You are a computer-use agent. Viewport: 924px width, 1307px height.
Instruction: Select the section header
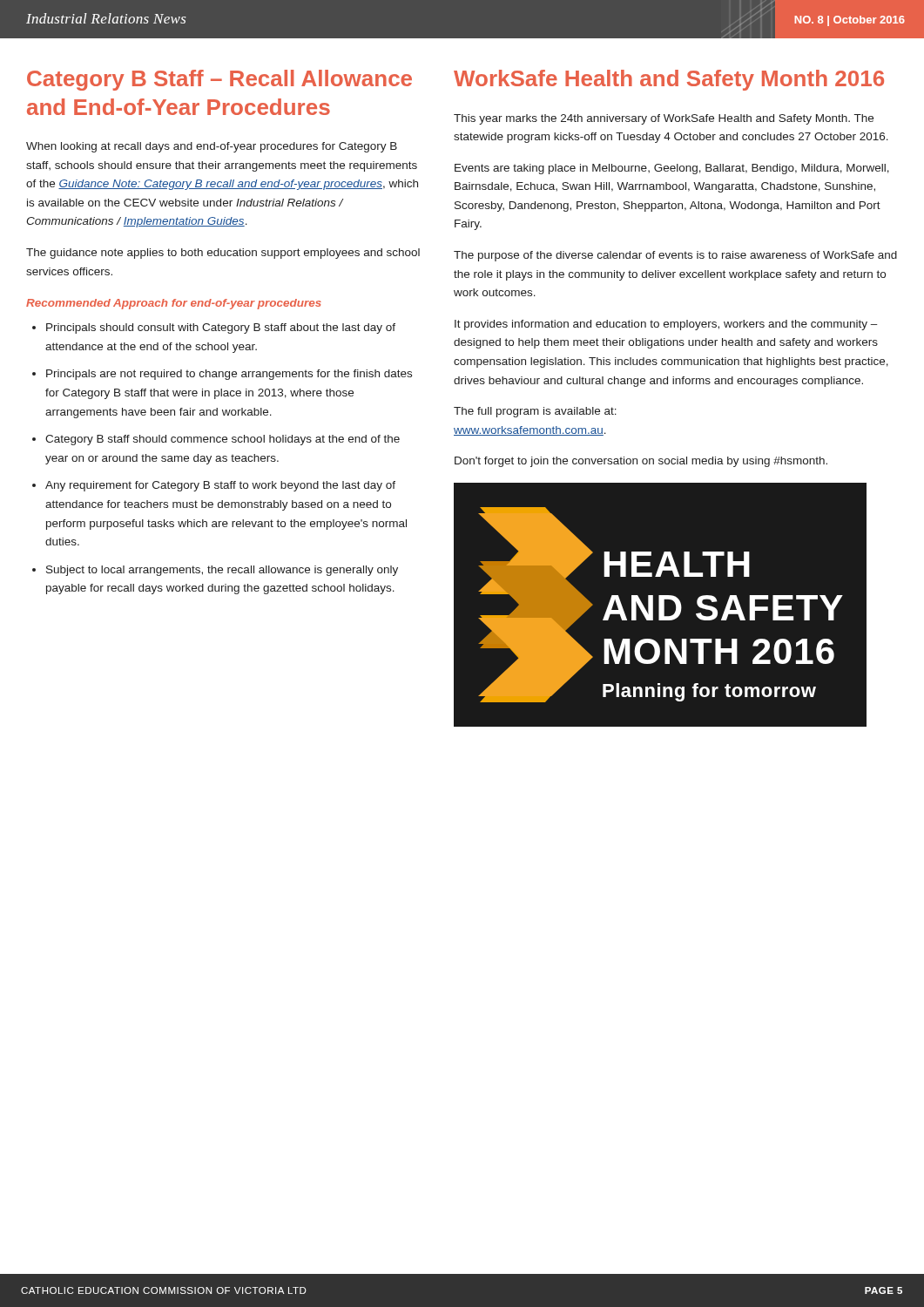point(224,303)
